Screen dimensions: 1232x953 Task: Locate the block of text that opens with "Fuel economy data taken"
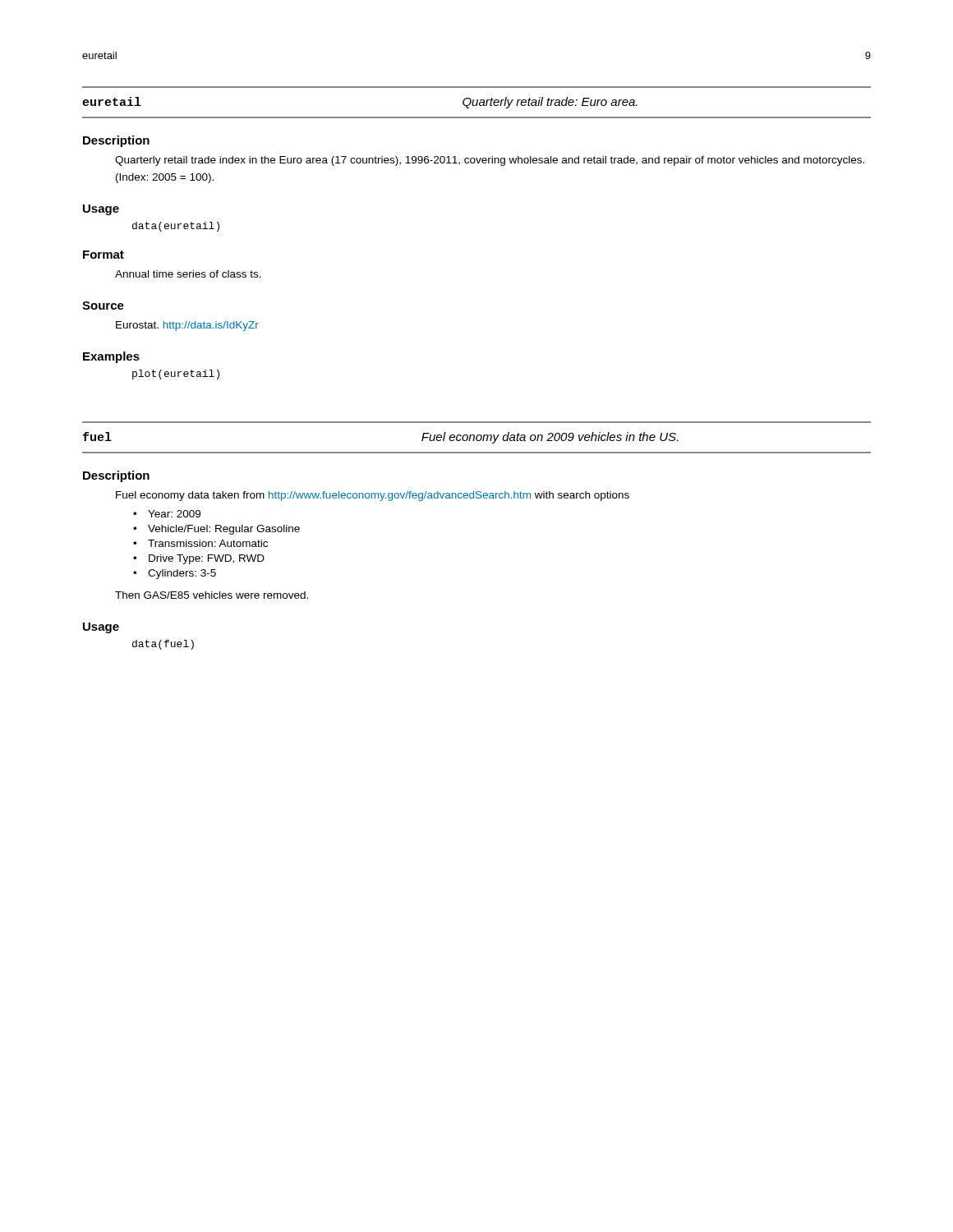pyautogui.click(x=372, y=495)
